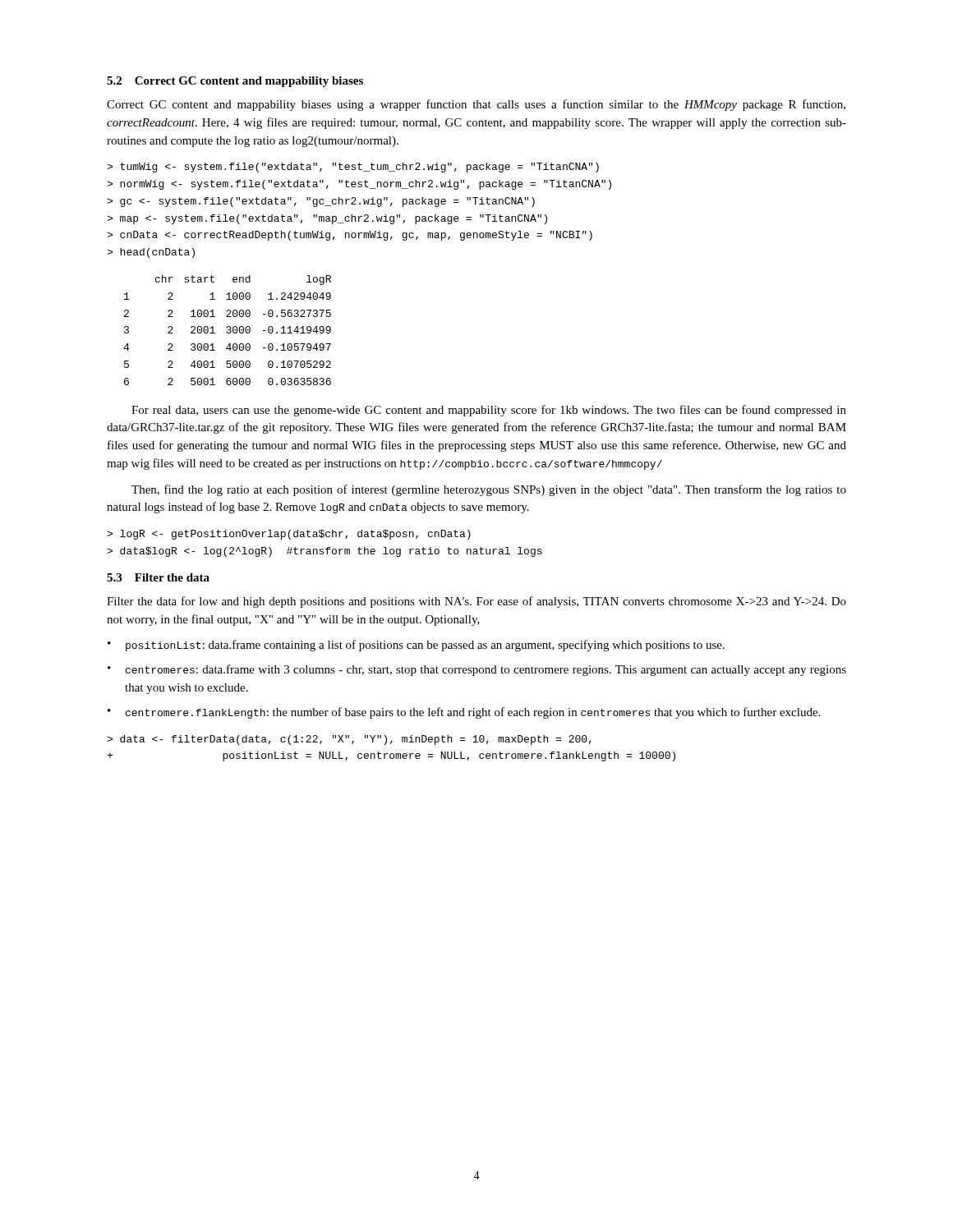Locate the list item that says "• centromere.flankLength: the number of base"
This screenshot has height=1232, width=953.
click(476, 713)
